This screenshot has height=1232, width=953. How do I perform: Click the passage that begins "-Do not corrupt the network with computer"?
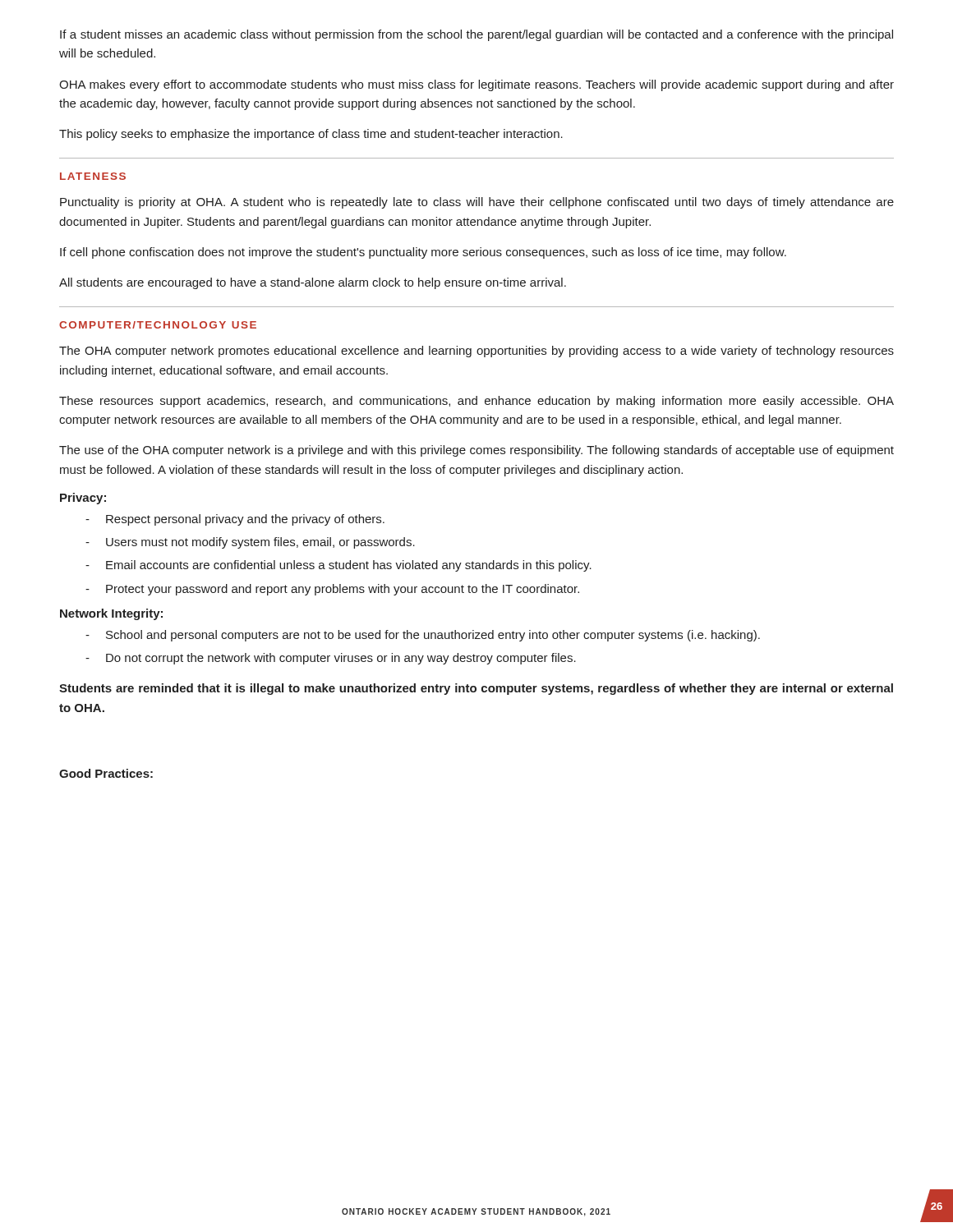click(331, 658)
